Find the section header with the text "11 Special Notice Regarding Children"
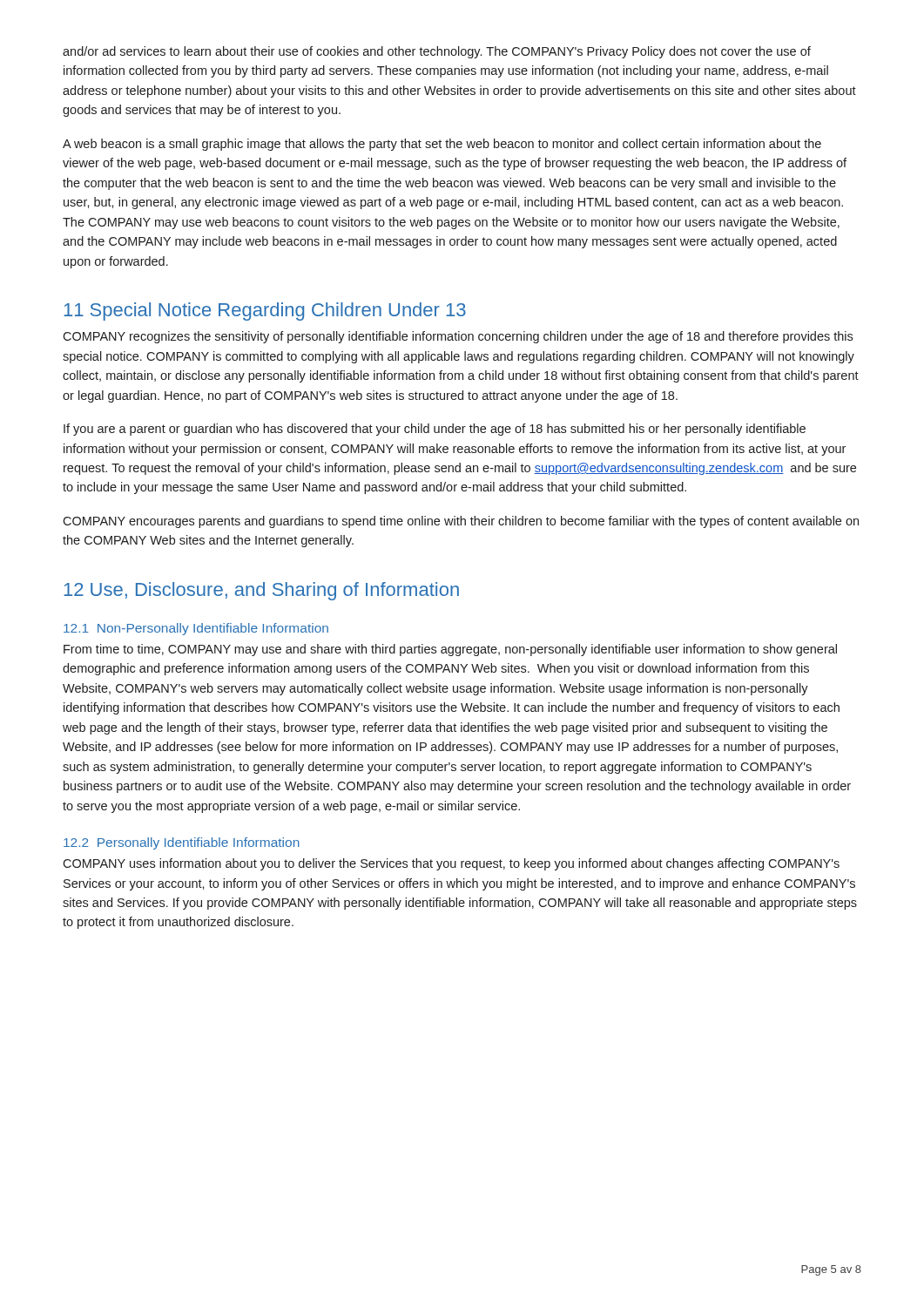Image resolution: width=924 pixels, height=1307 pixels. pos(265,310)
